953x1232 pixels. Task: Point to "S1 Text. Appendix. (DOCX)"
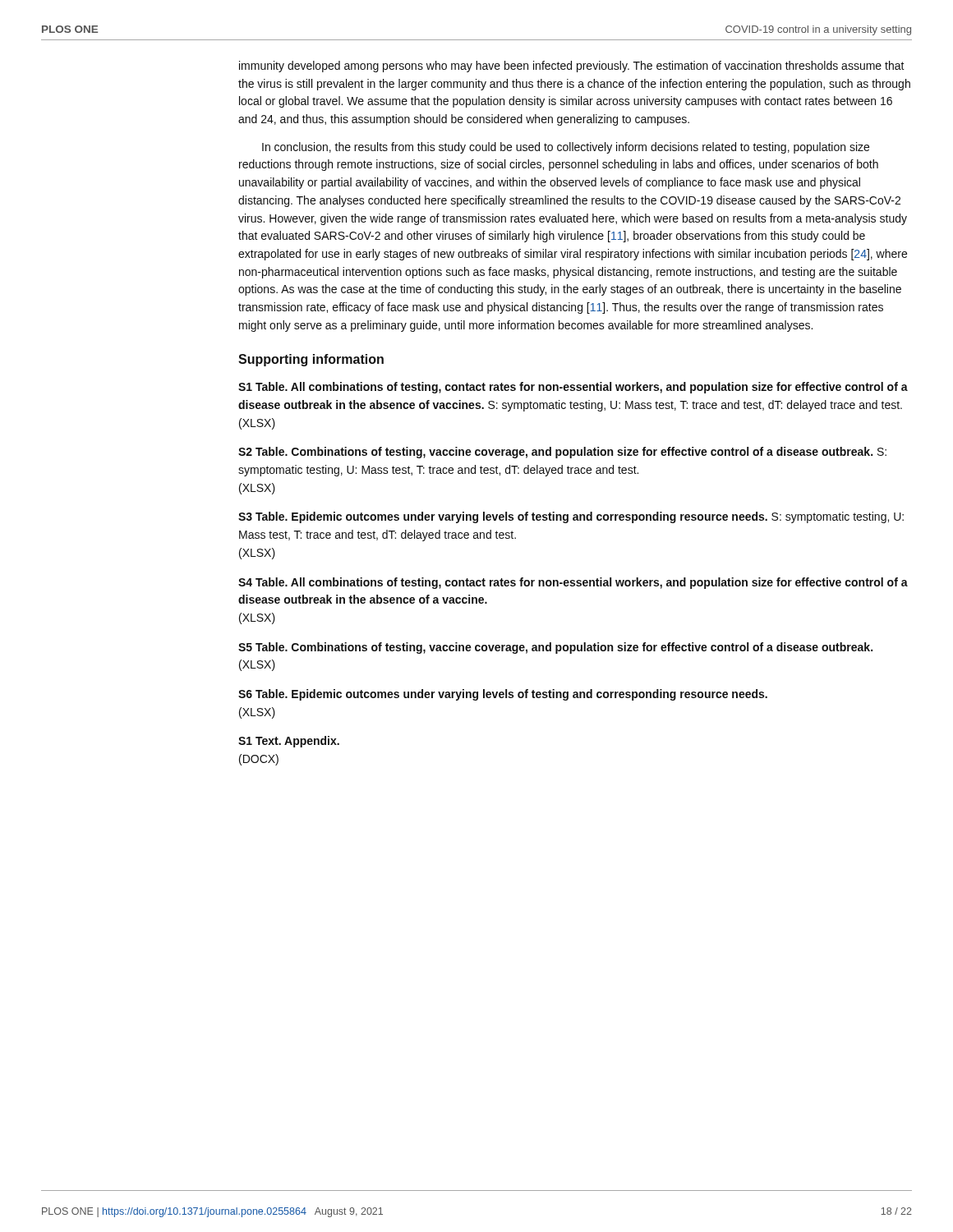click(x=289, y=742)
